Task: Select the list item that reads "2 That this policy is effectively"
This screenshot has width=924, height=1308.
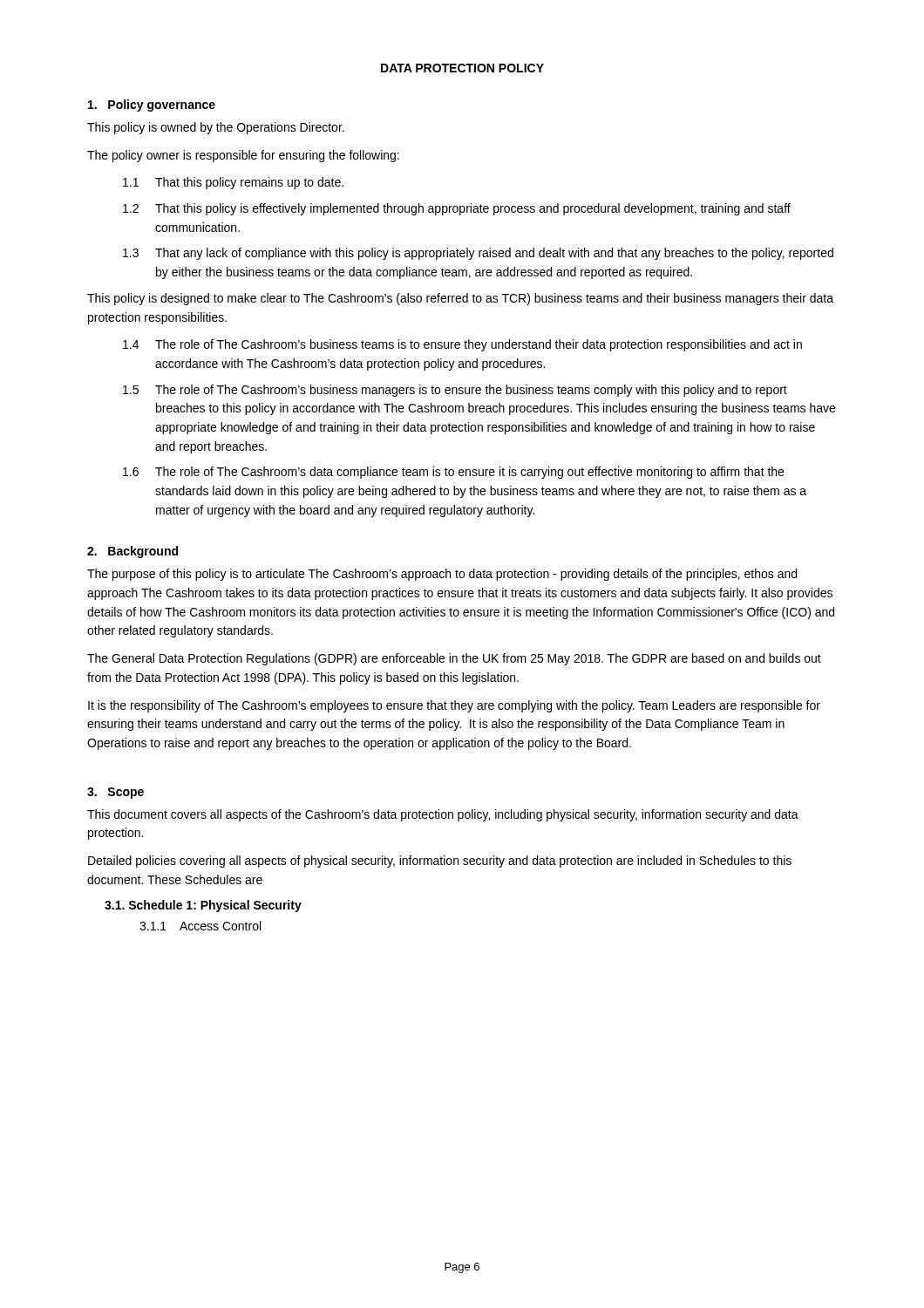Action: tap(479, 219)
